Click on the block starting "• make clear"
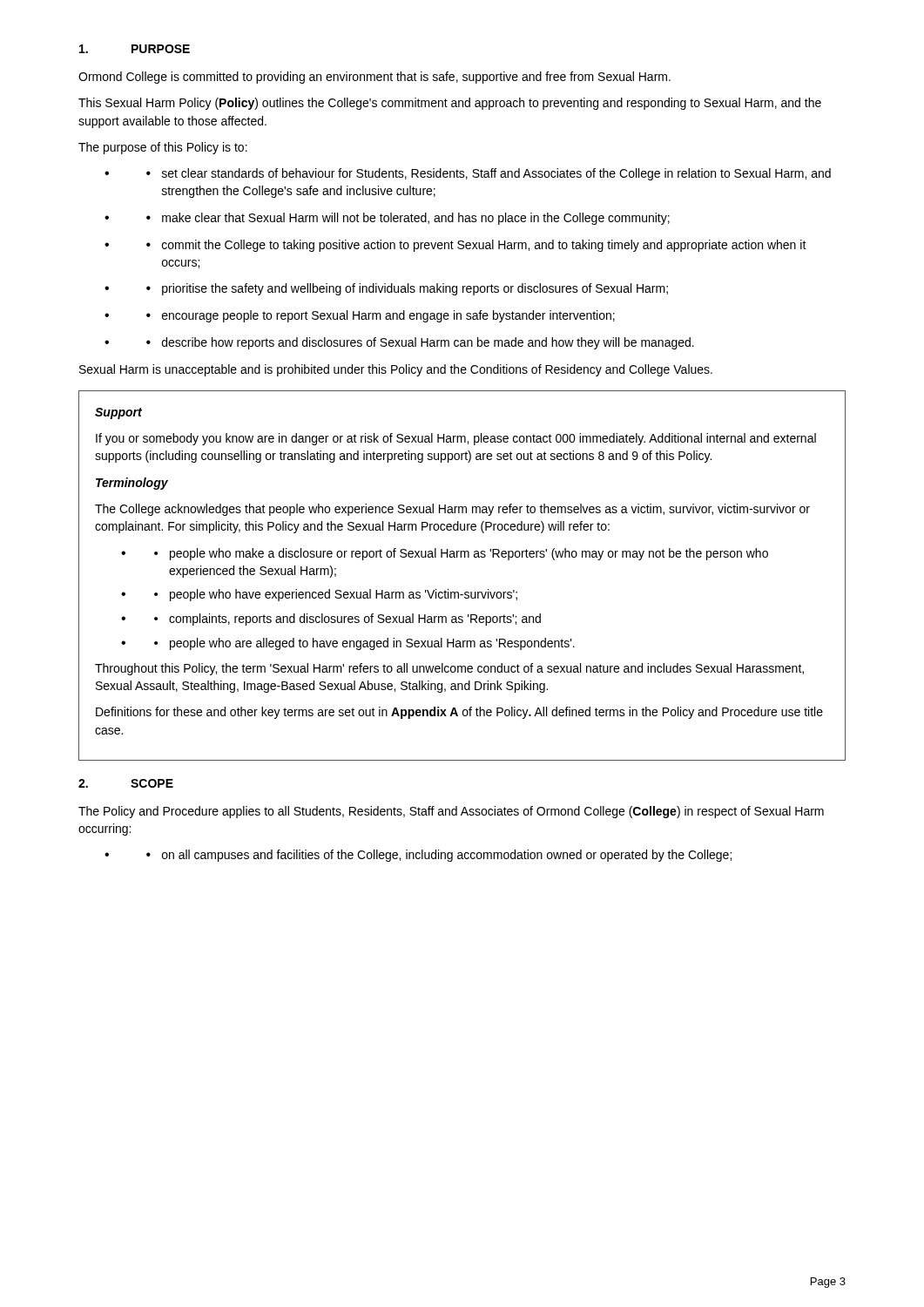 [462, 218]
